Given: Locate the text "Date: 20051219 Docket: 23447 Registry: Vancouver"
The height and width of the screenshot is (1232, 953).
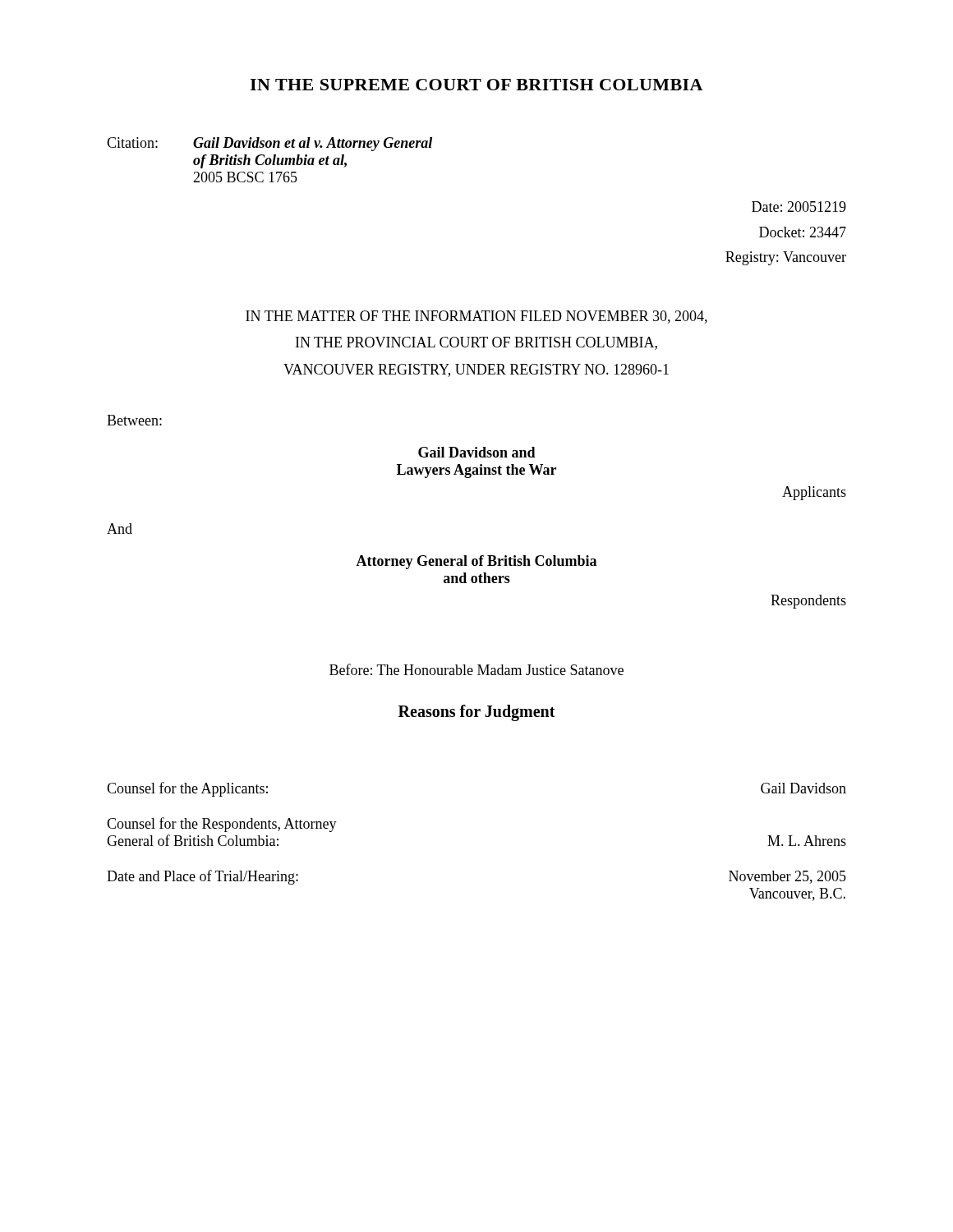Looking at the screenshot, I should click(x=786, y=232).
